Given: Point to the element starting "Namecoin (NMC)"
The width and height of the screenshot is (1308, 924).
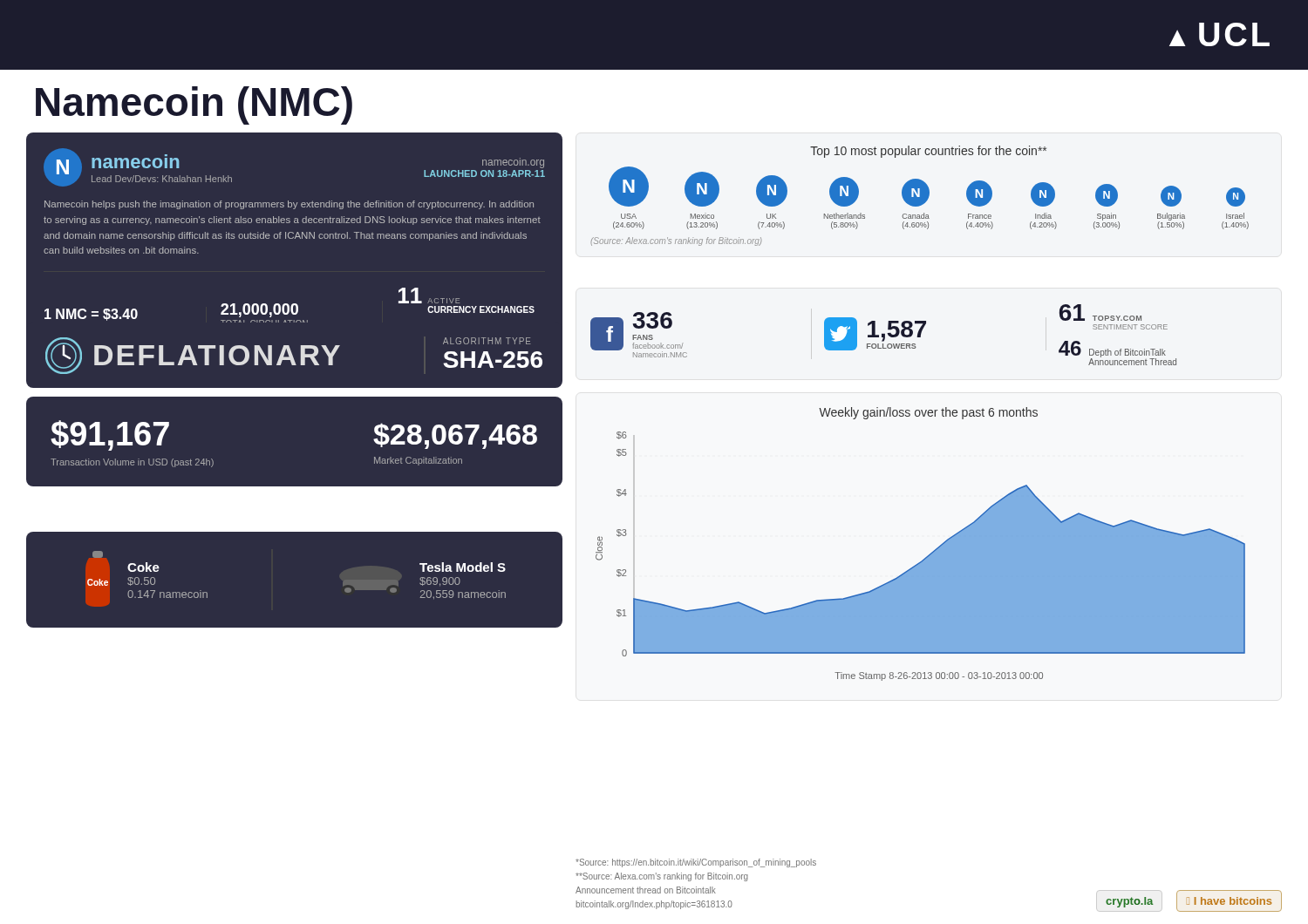Looking at the screenshot, I should coord(194,102).
